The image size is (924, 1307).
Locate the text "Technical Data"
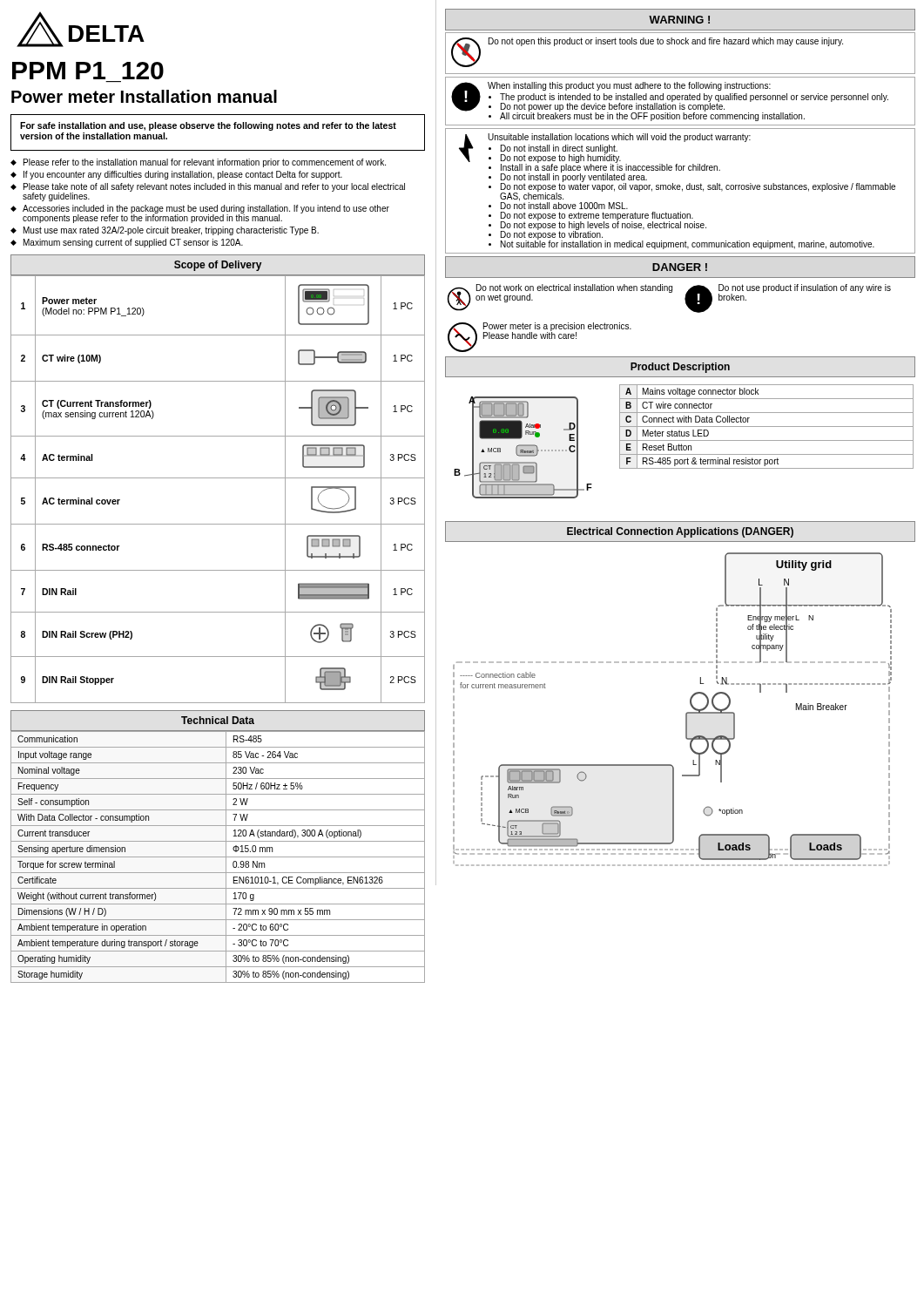218,721
